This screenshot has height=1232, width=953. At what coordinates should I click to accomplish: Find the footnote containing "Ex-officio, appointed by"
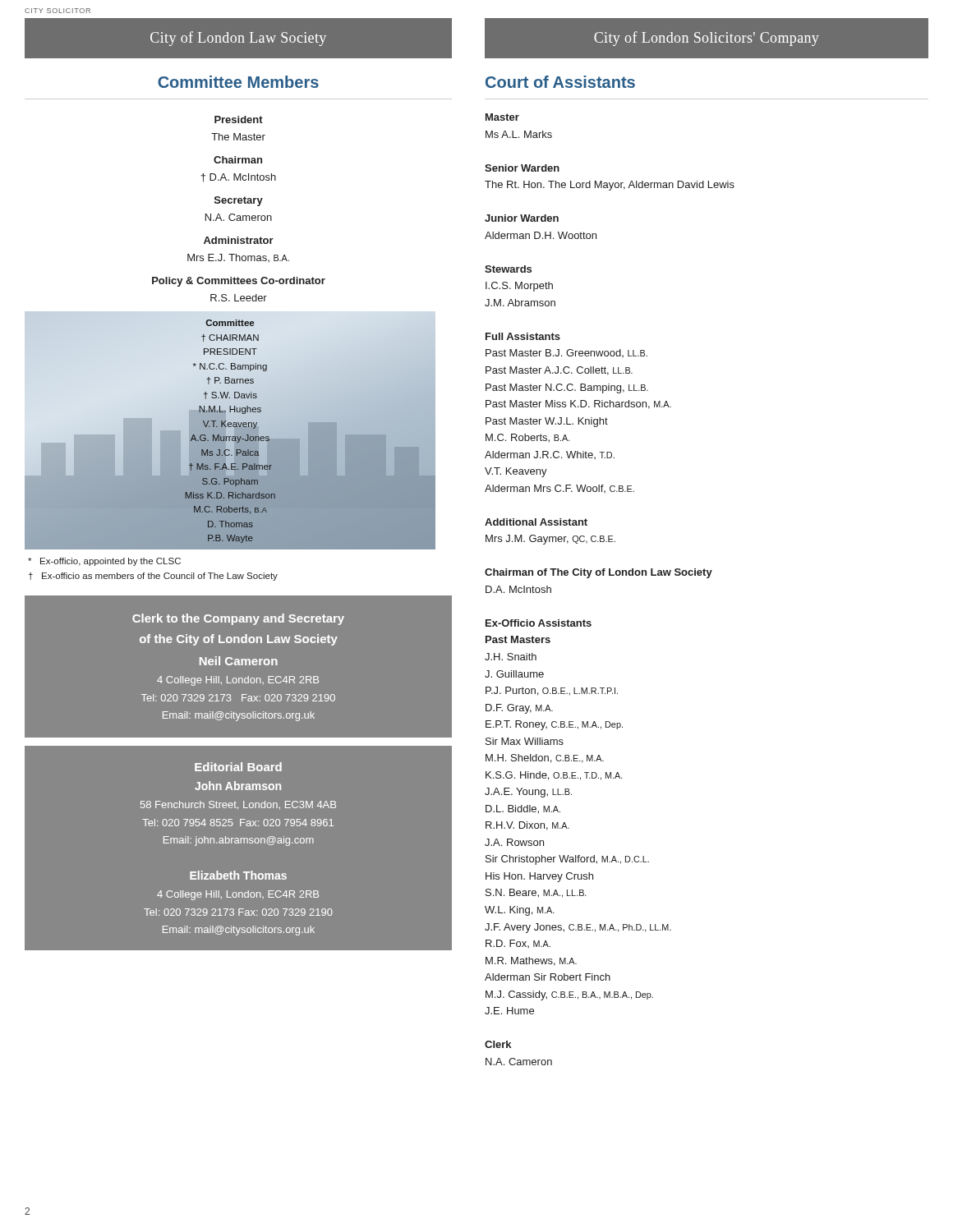click(x=153, y=569)
